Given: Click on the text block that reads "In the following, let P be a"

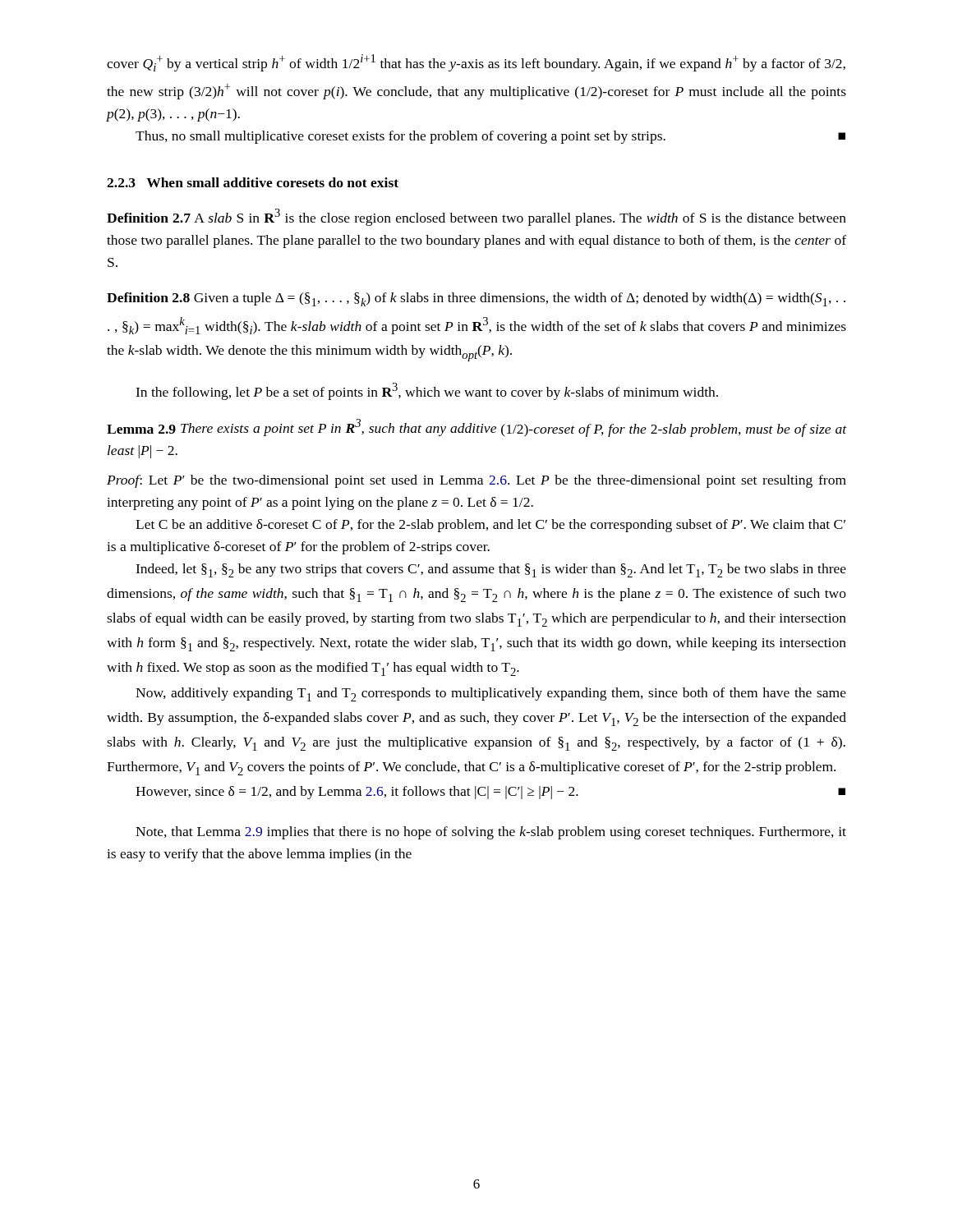Looking at the screenshot, I should click(476, 390).
